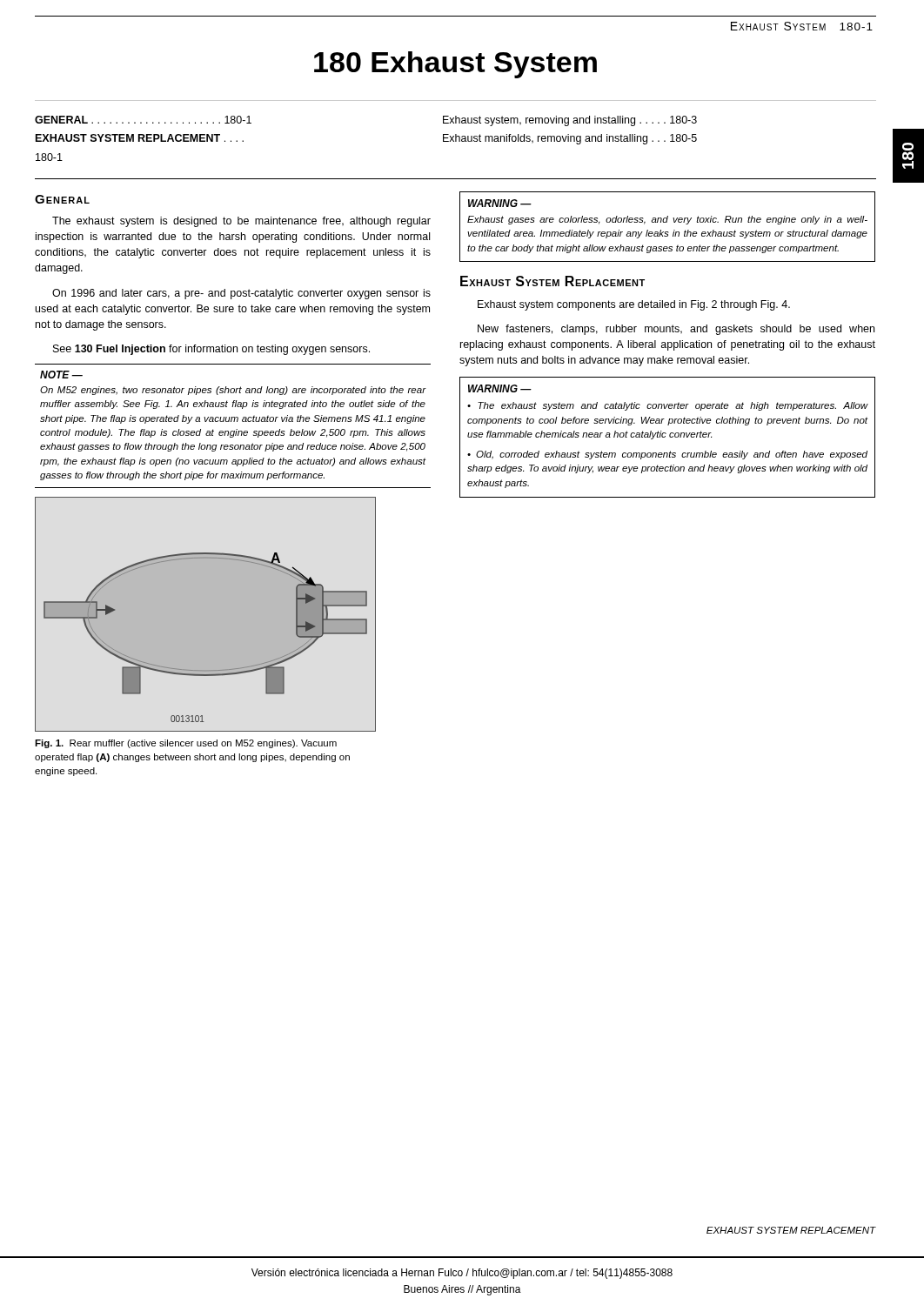Click the passage that begins "GENERAL . . . ."
924x1305 pixels.
click(143, 139)
